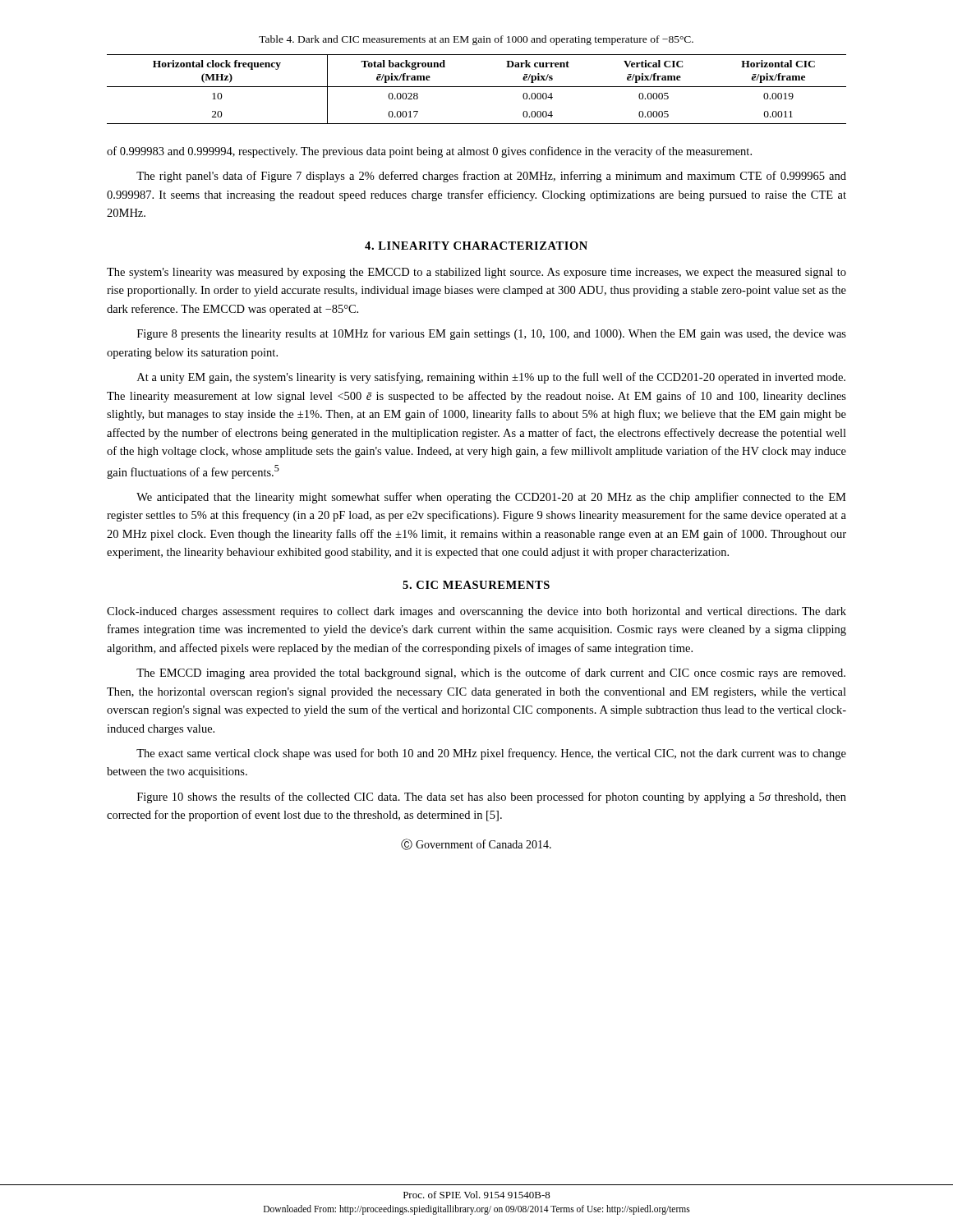Image resolution: width=953 pixels, height=1232 pixels.
Task: Navigate to the region starting "The EMCCD imaging area provided the"
Action: (476, 701)
